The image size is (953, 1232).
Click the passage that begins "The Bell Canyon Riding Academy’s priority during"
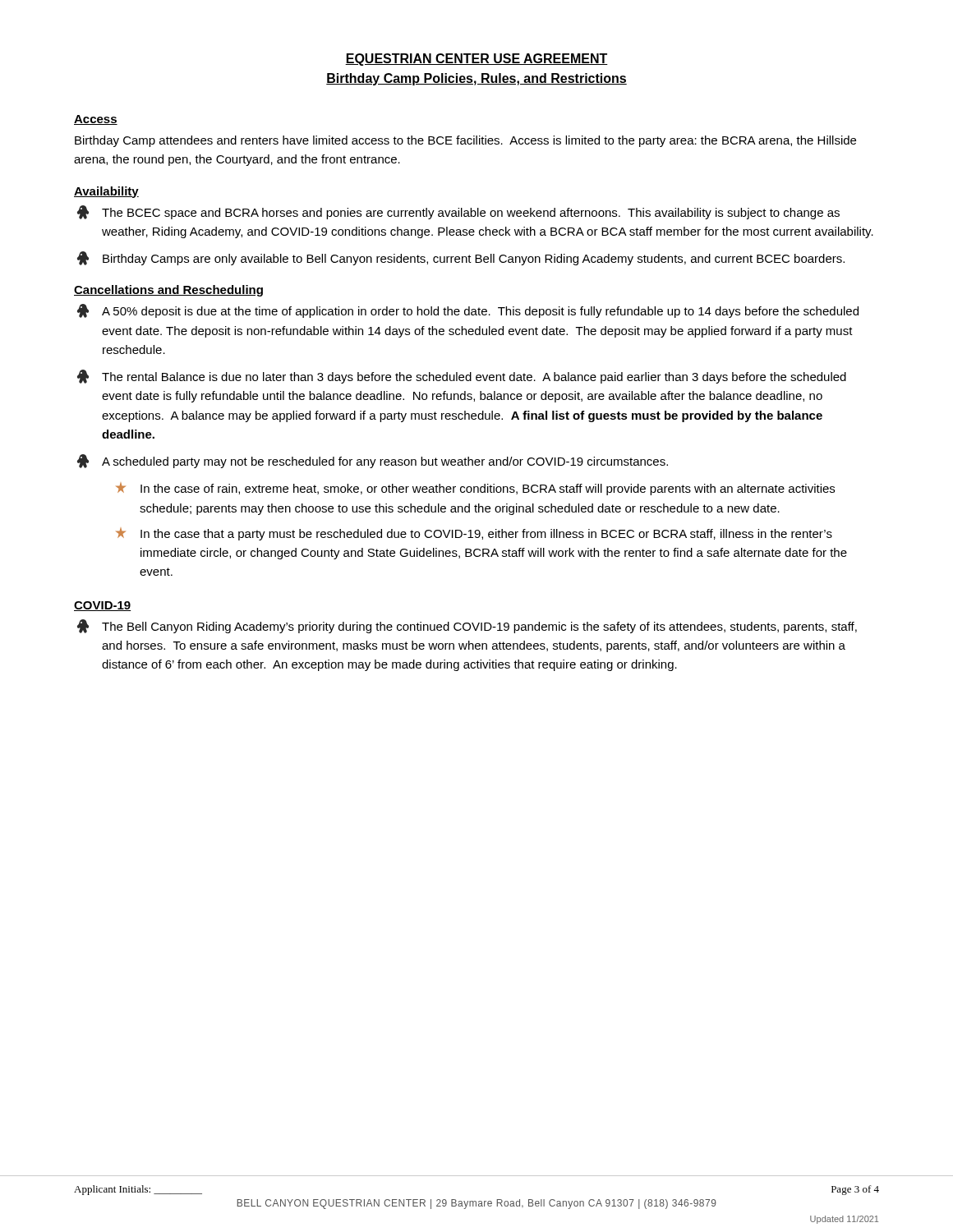point(476,645)
